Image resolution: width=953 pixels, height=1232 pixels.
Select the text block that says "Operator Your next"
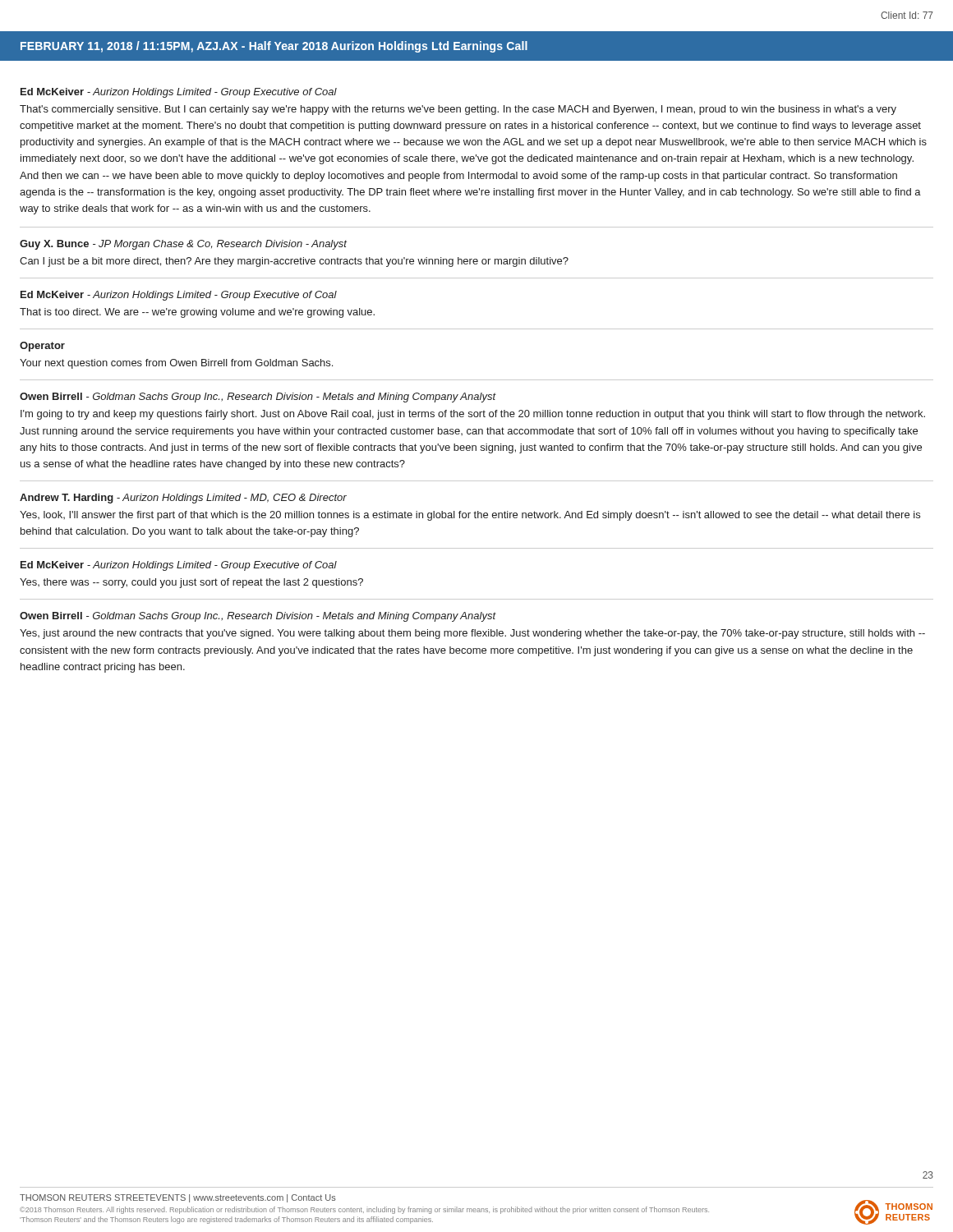pos(42,347)
